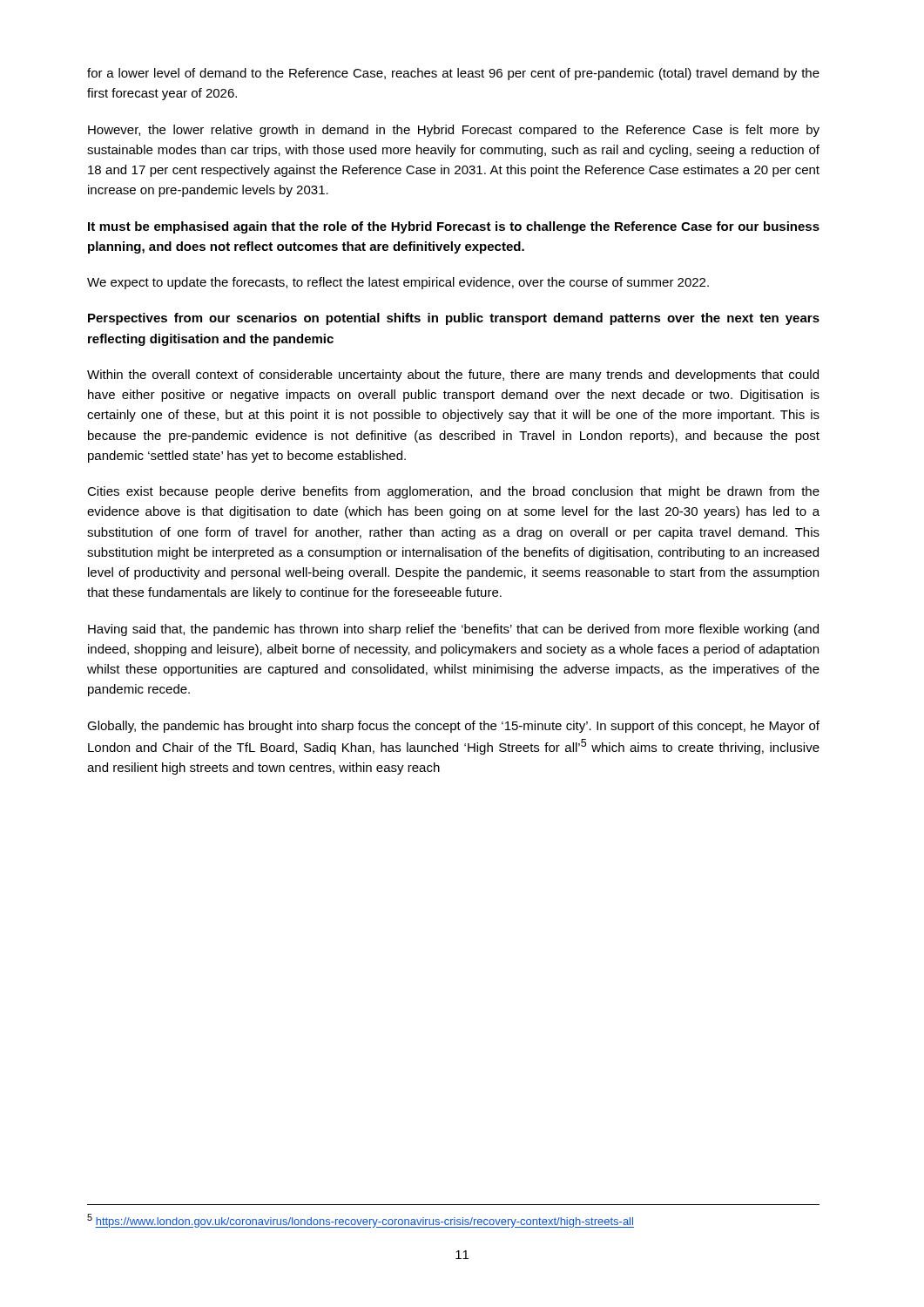Click the section header that begins "Perspectives from our scenarios on"
Viewport: 924px width, 1307px height.
point(453,328)
